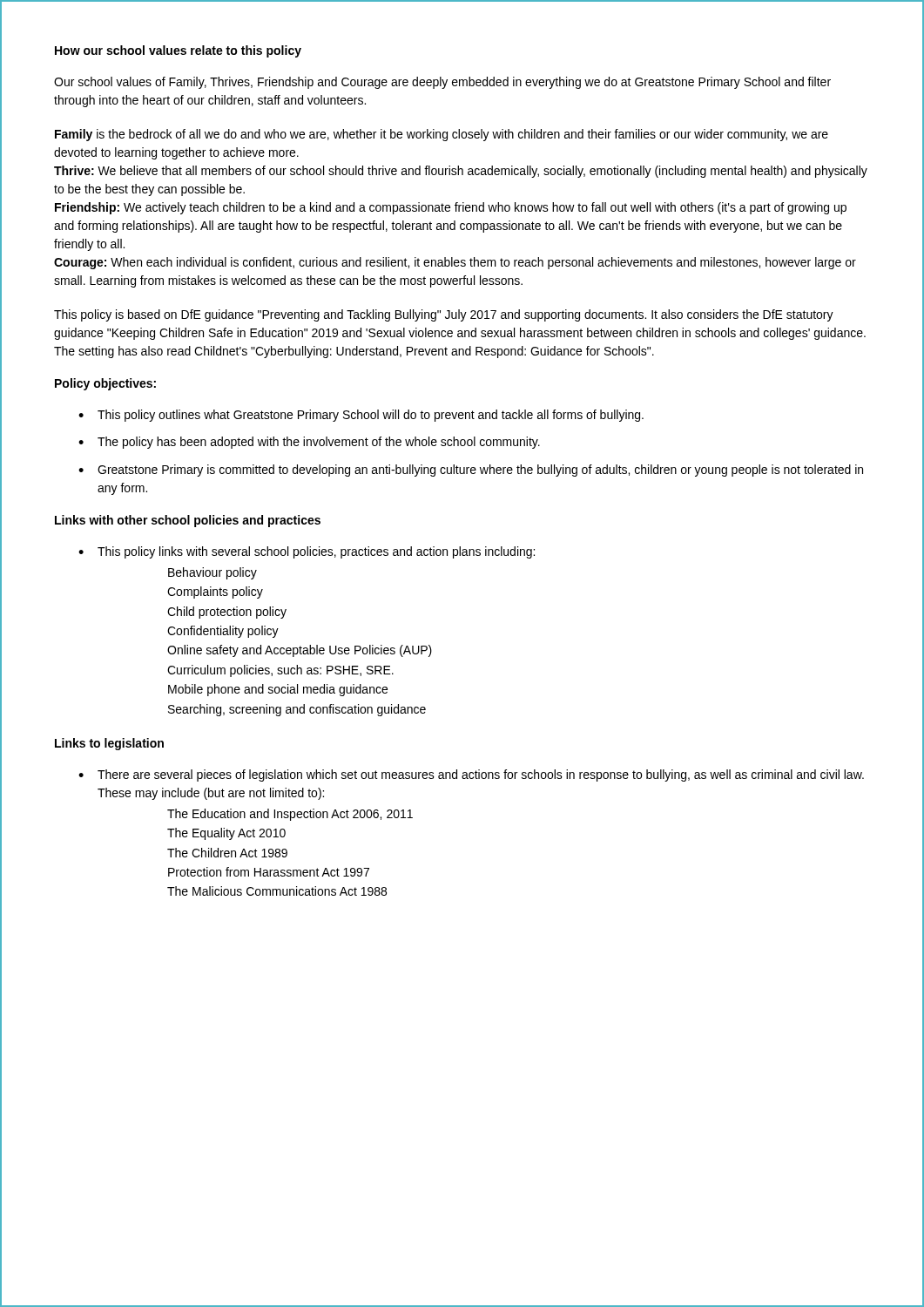Image resolution: width=924 pixels, height=1307 pixels.
Task: Locate the list item with the text "• Greatstone Primary is"
Action: pos(474,479)
